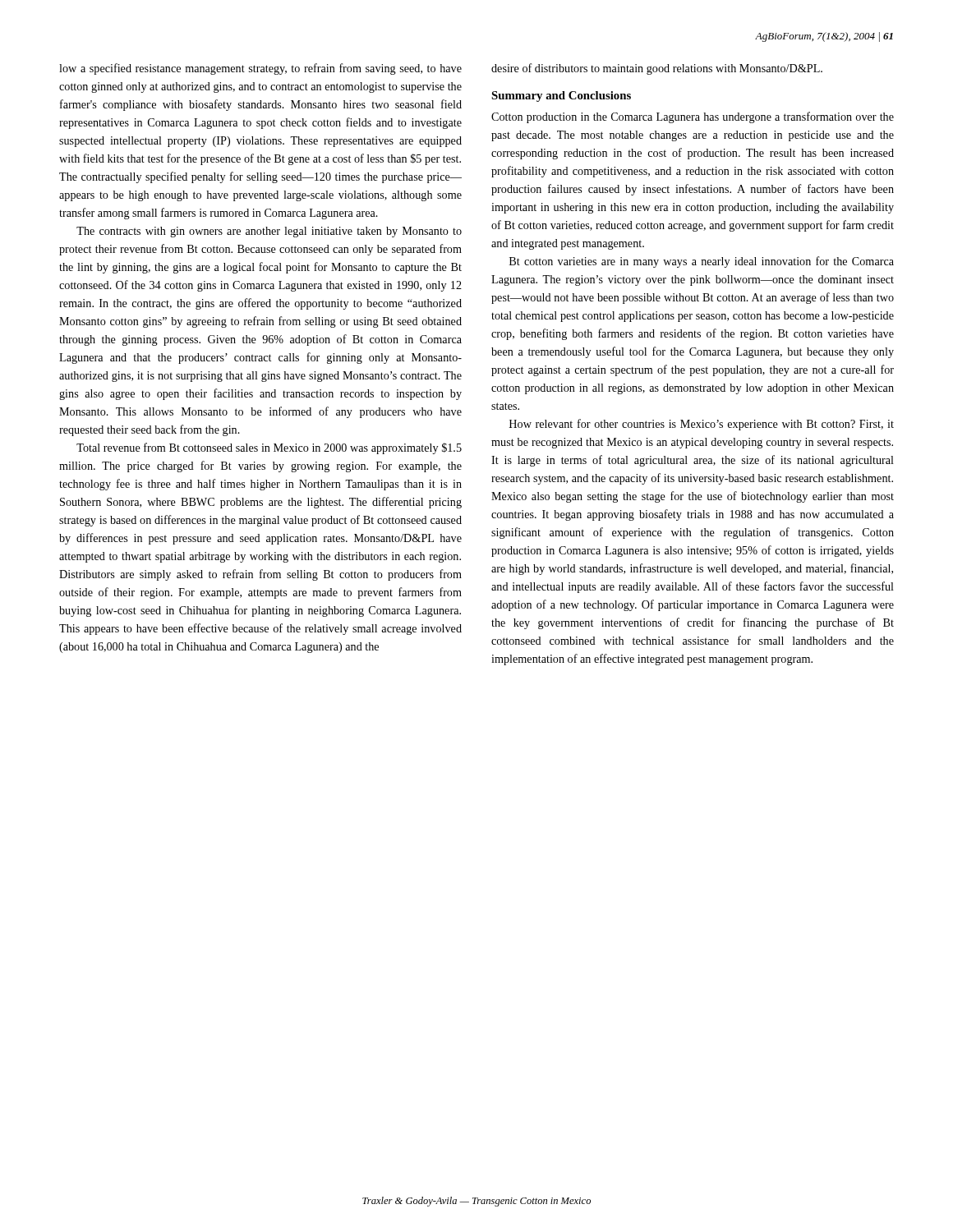Find the block on this page that starts "Cotton production in the"
Viewport: 953px width, 1232px height.
[693, 180]
